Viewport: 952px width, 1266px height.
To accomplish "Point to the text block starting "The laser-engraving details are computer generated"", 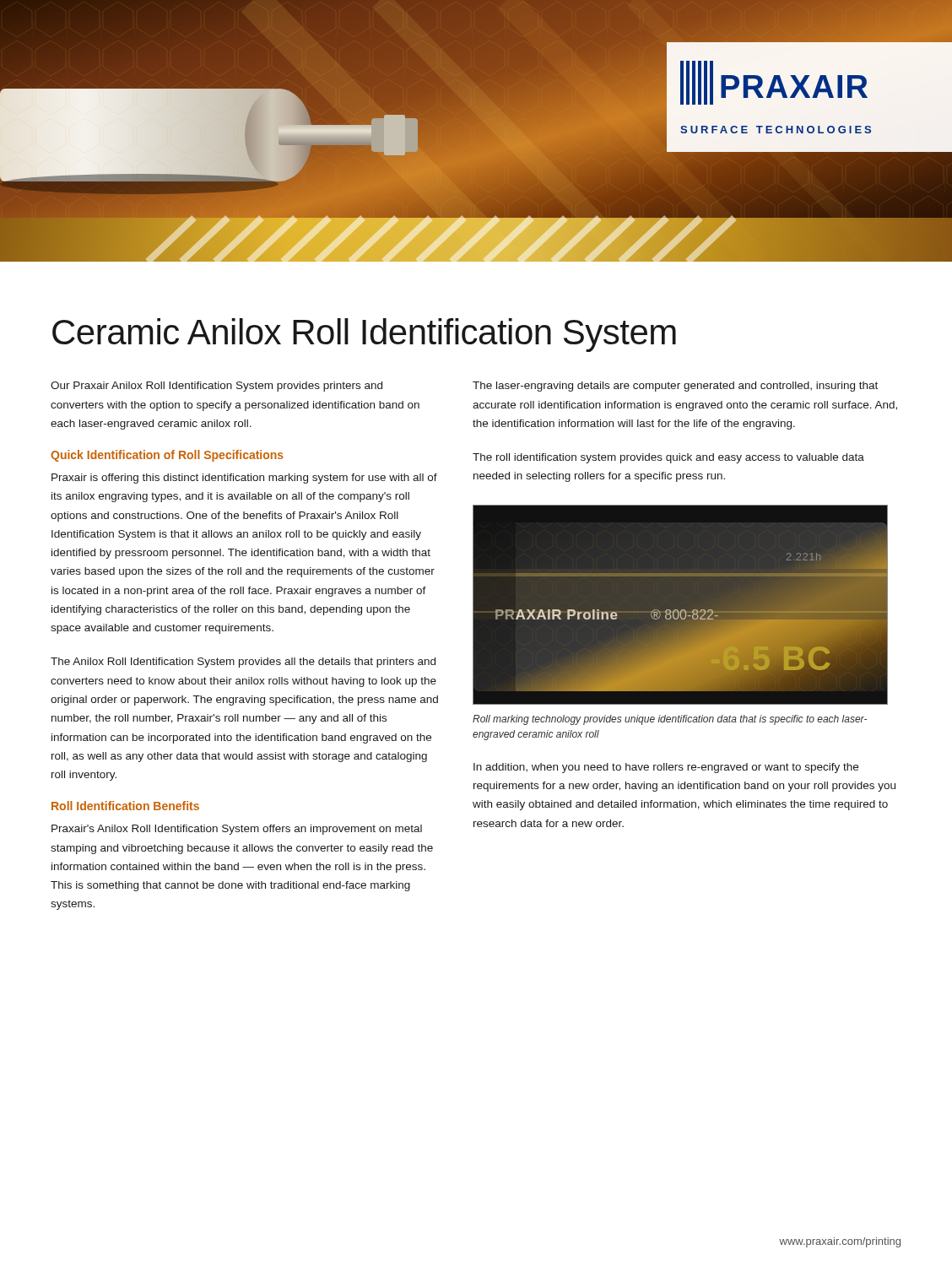I will [x=685, y=404].
